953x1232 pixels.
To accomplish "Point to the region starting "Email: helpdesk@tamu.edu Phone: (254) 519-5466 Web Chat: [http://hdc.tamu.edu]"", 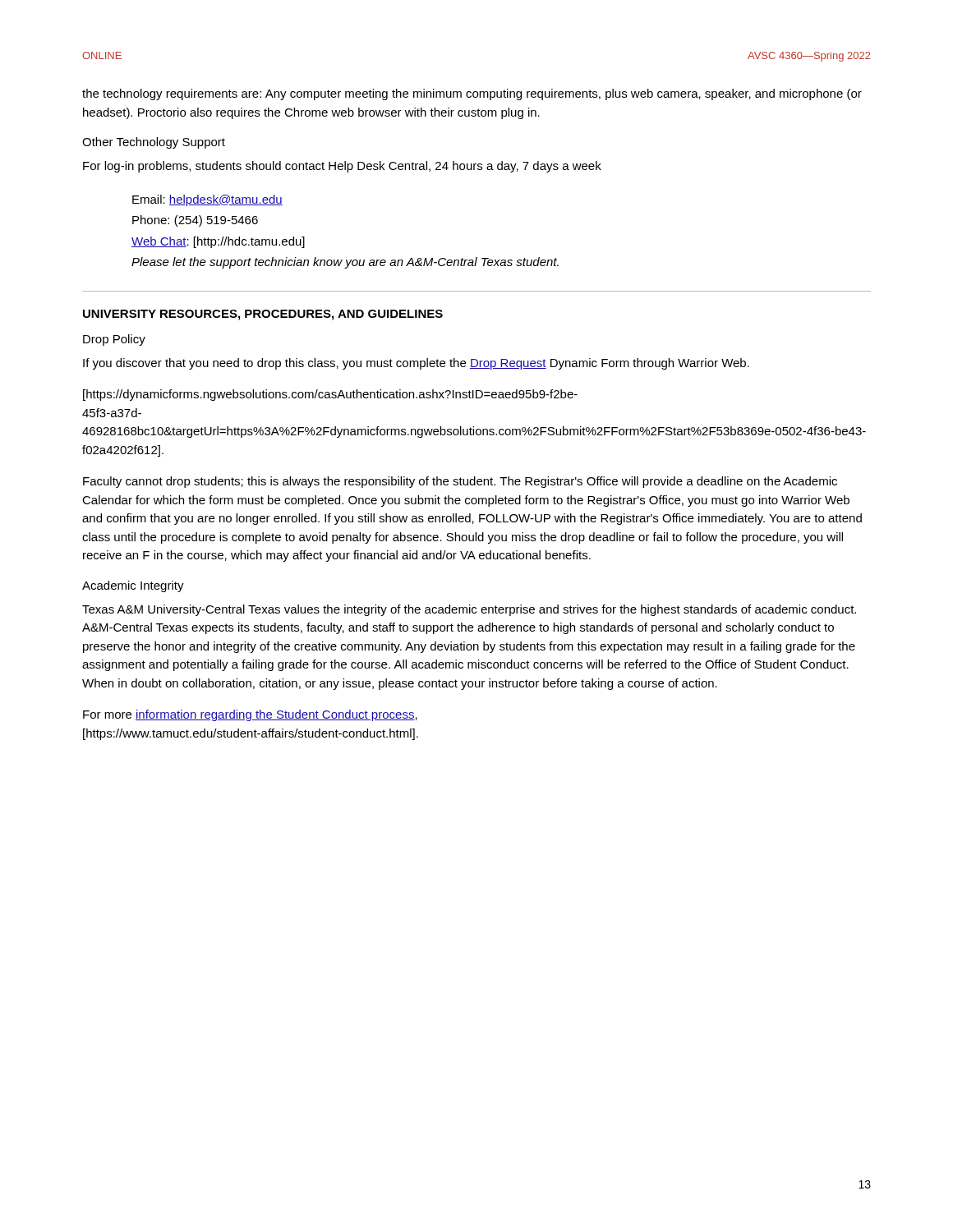I will (x=207, y=200).
